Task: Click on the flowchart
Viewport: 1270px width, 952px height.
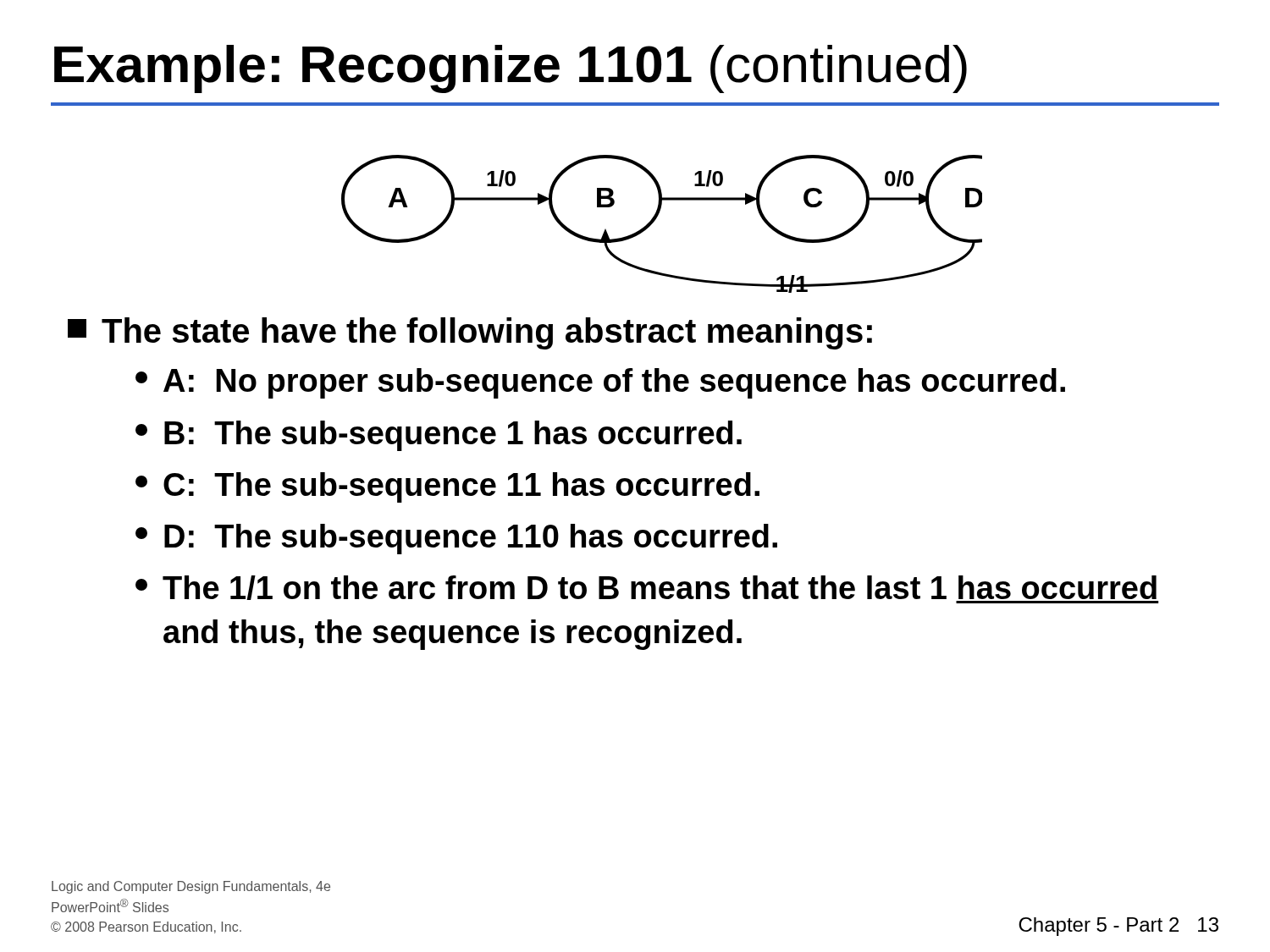Action: [x=635, y=203]
